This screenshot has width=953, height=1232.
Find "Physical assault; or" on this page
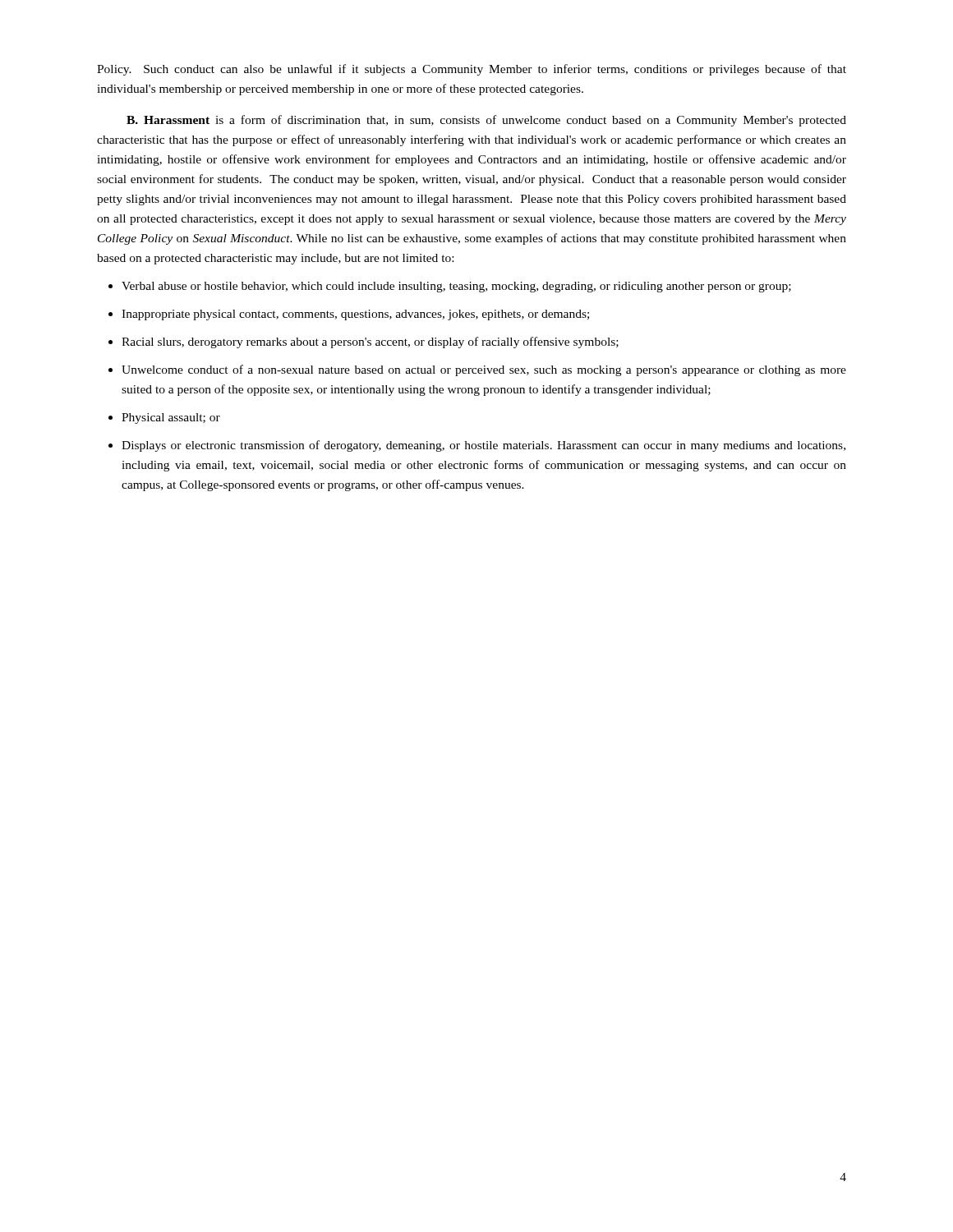[x=171, y=417]
